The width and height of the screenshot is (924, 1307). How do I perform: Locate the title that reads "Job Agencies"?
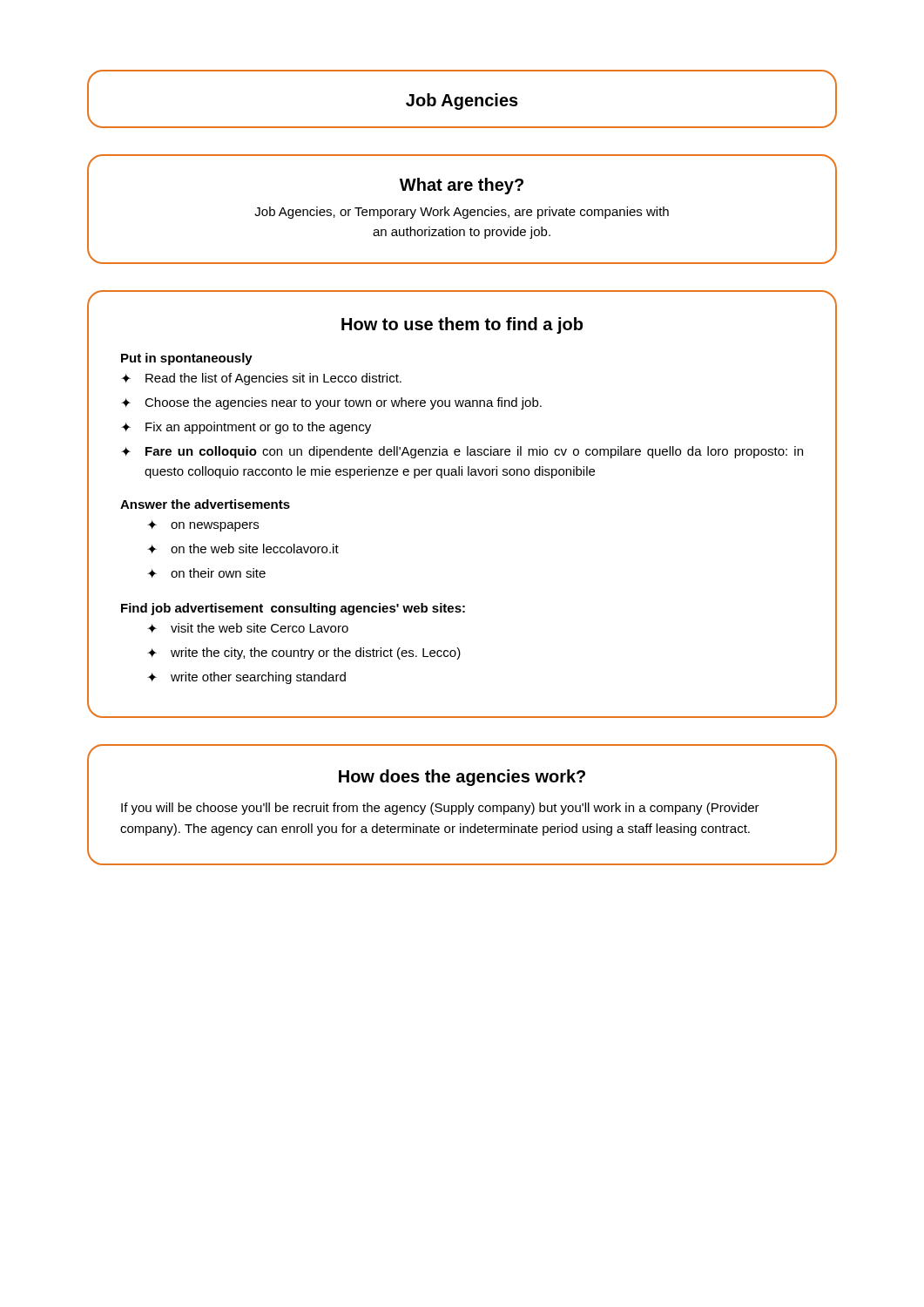[x=462, y=100]
